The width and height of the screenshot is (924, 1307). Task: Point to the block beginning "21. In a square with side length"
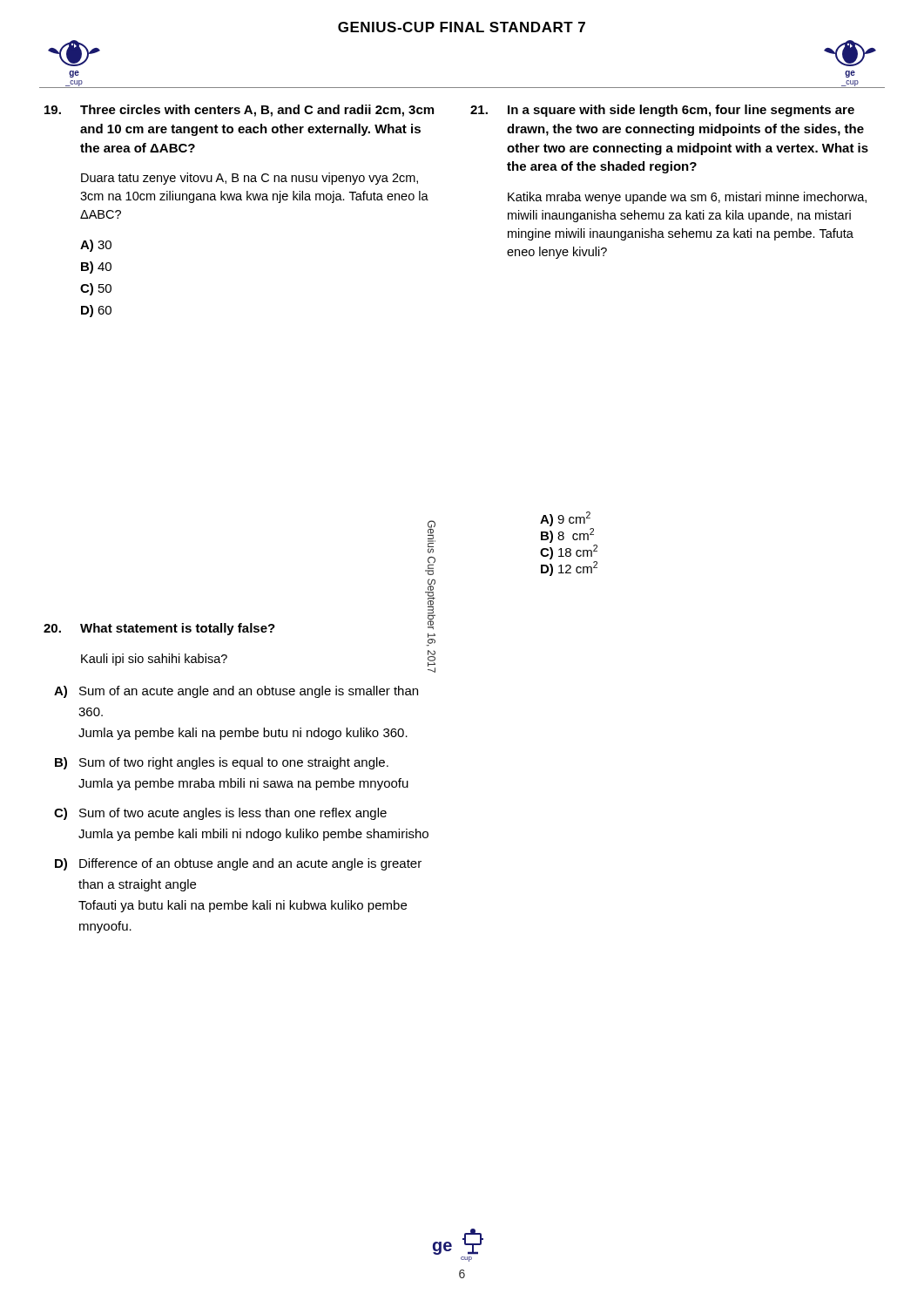[675, 181]
